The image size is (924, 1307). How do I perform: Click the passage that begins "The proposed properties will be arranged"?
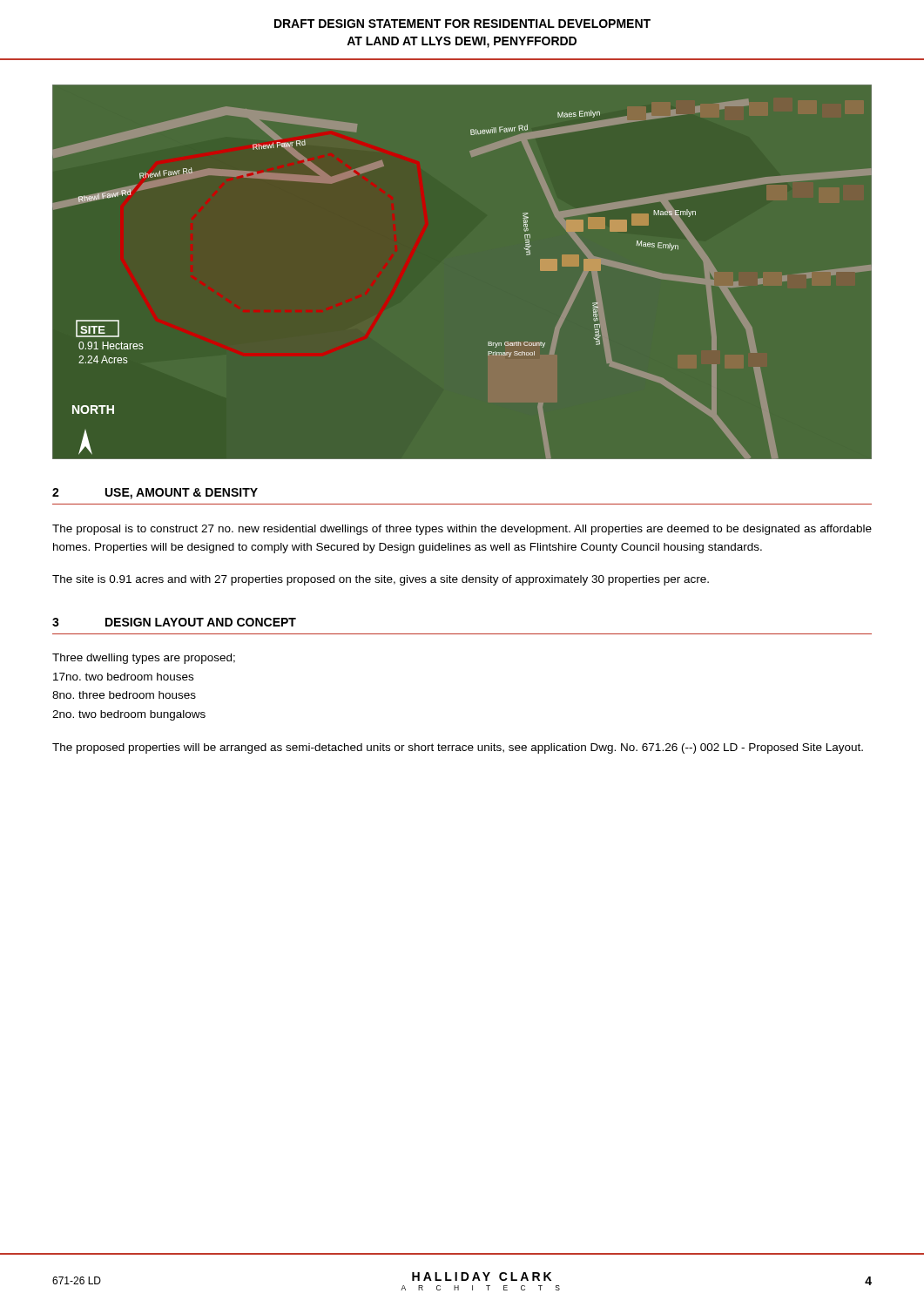(x=458, y=747)
